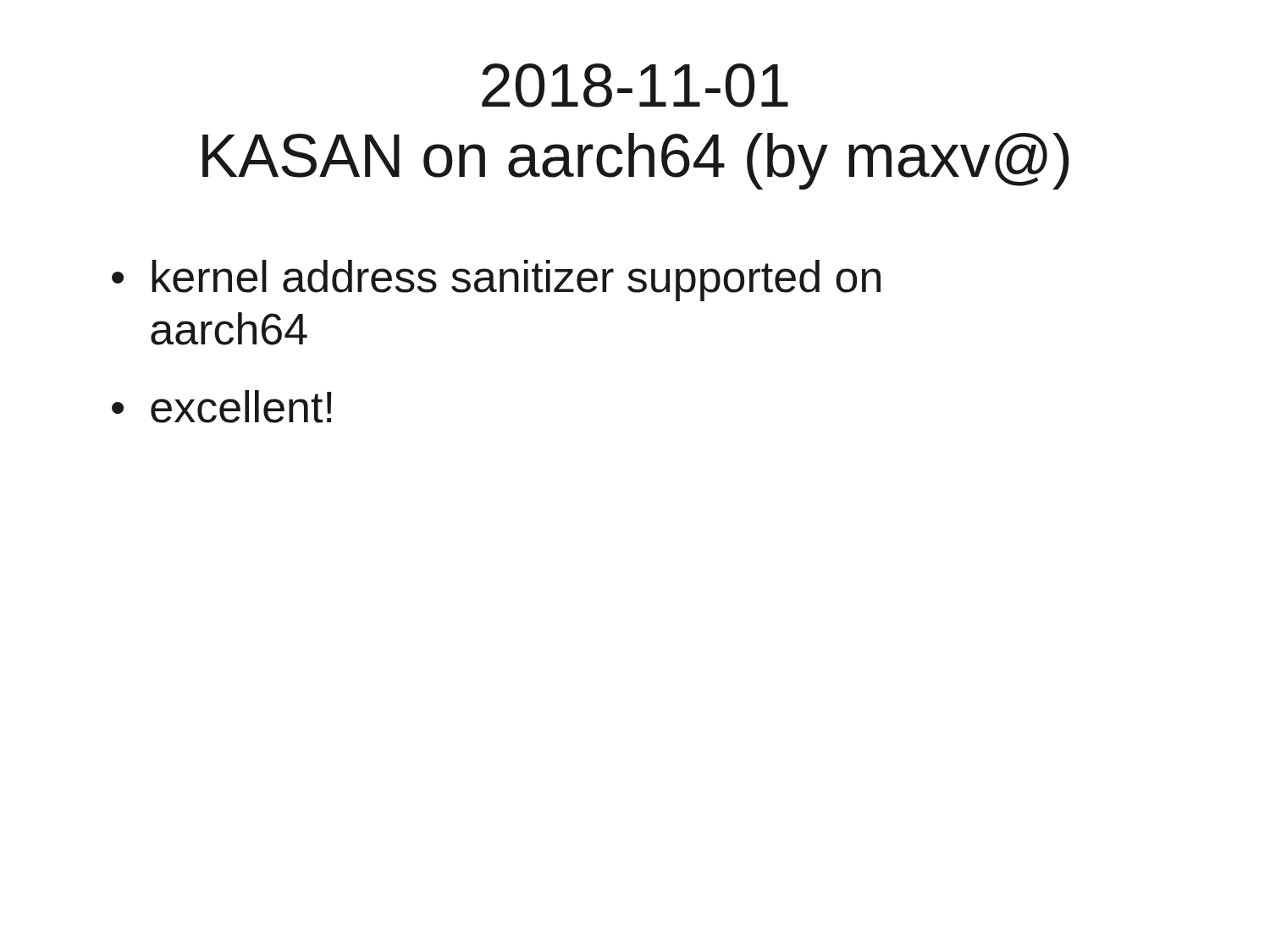This screenshot has width=1270, height=952.
Task: Find the text block starting "• excellent!"
Action: pyautogui.click(x=223, y=408)
